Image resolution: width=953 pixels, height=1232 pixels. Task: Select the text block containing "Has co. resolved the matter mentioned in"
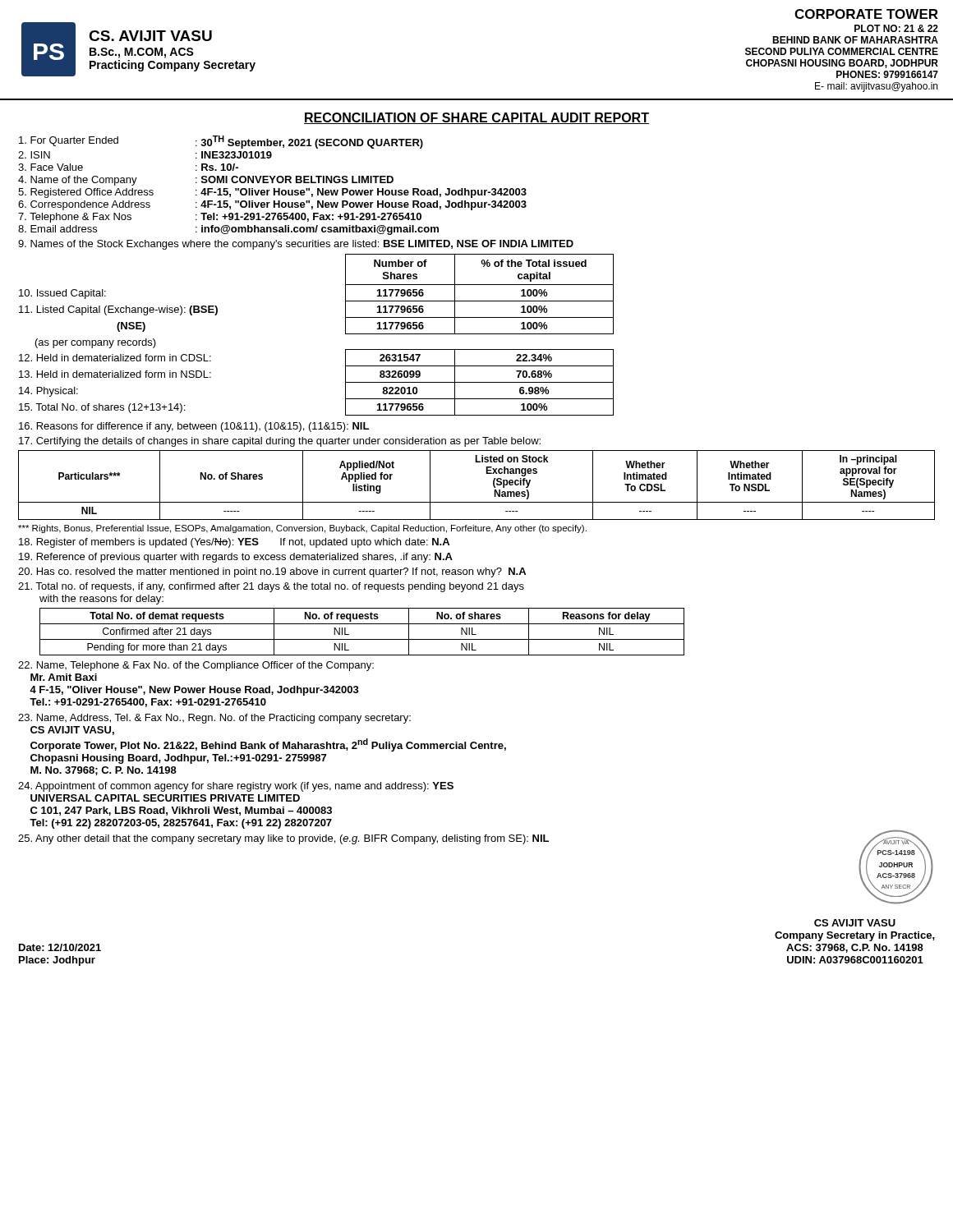point(272,572)
